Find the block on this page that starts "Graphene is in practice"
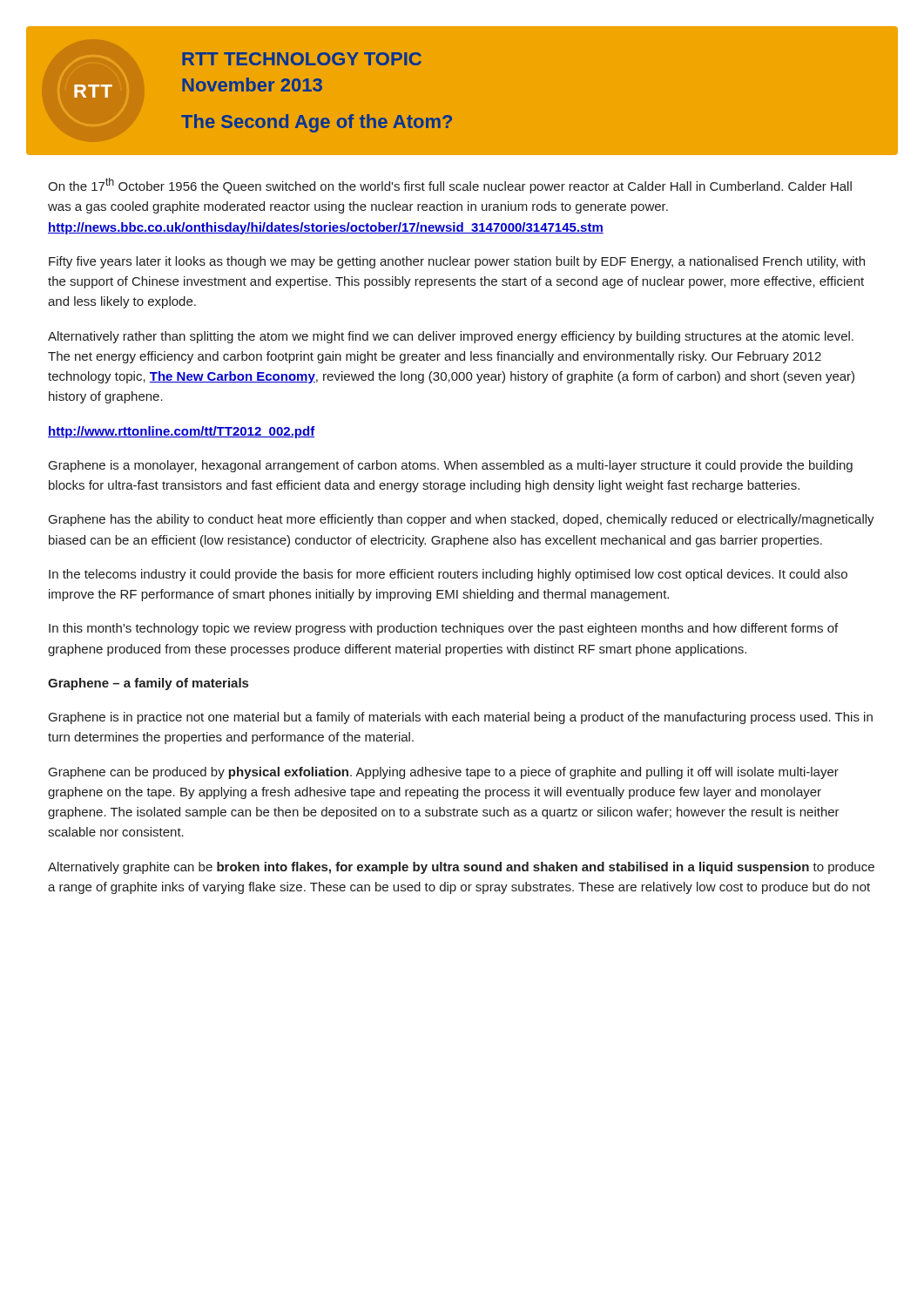 462,727
